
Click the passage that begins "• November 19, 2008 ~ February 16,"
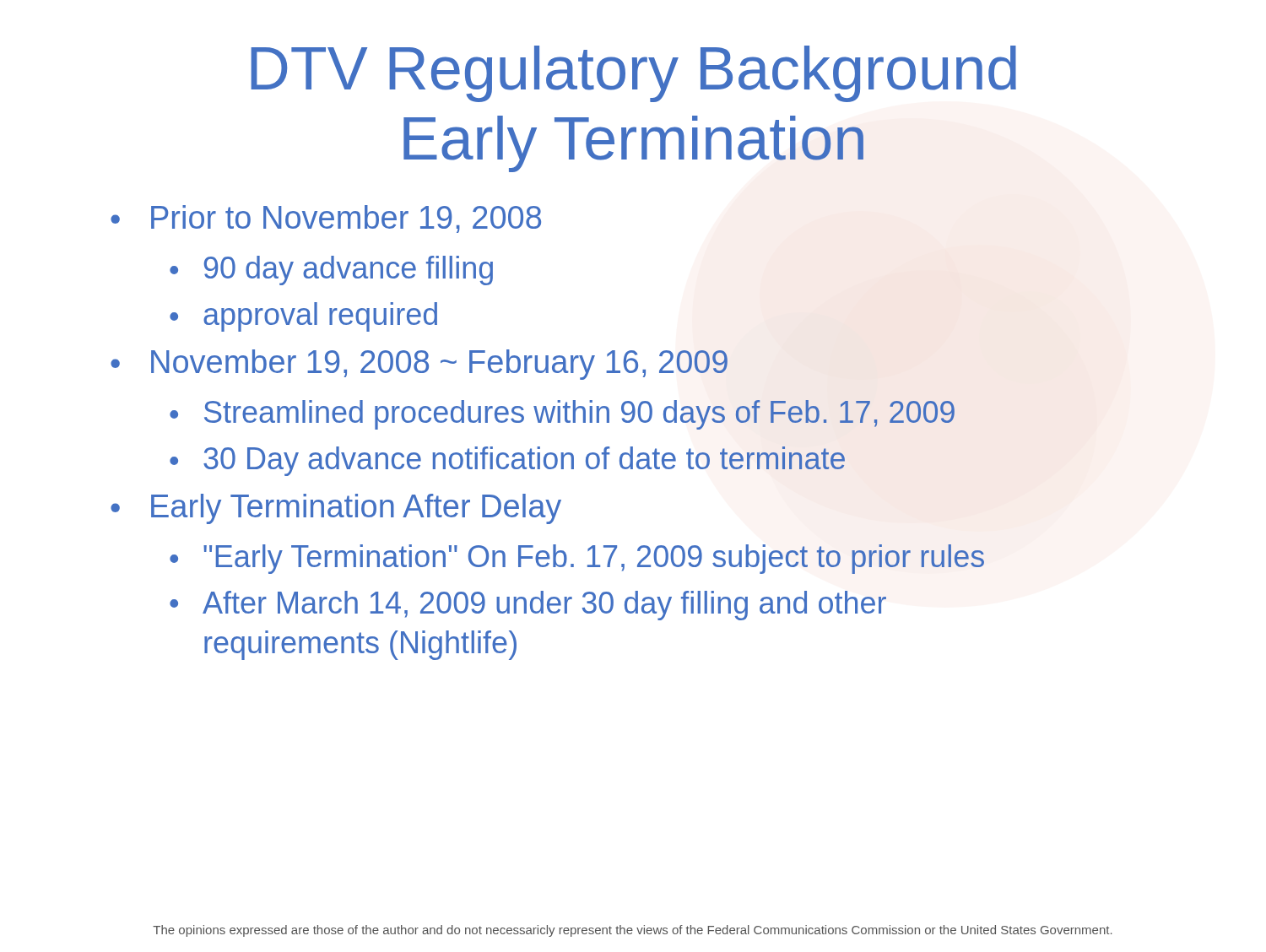click(419, 363)
